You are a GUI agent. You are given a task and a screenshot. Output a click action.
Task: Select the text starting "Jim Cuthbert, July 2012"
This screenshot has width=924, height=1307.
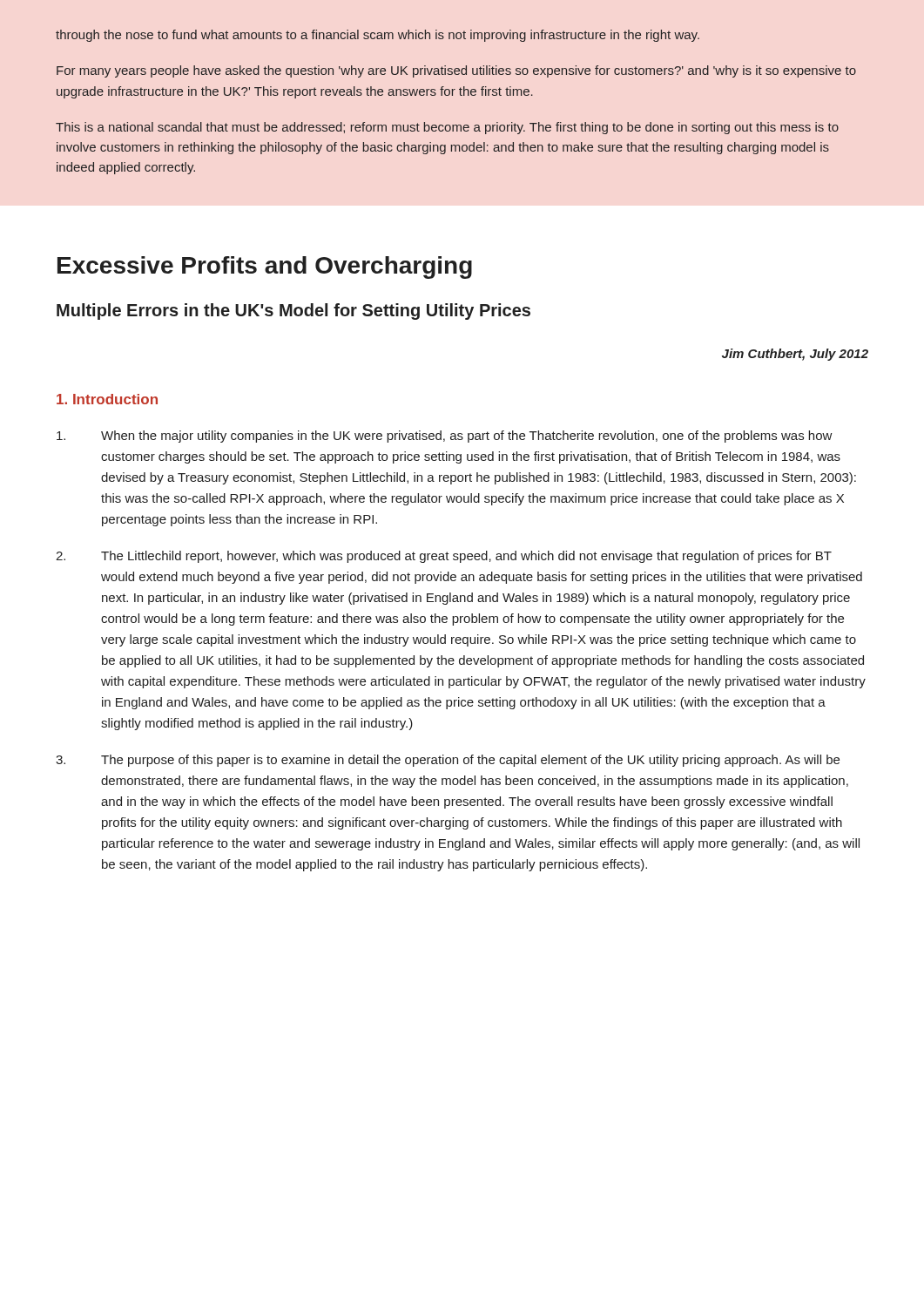coord(795,355)
